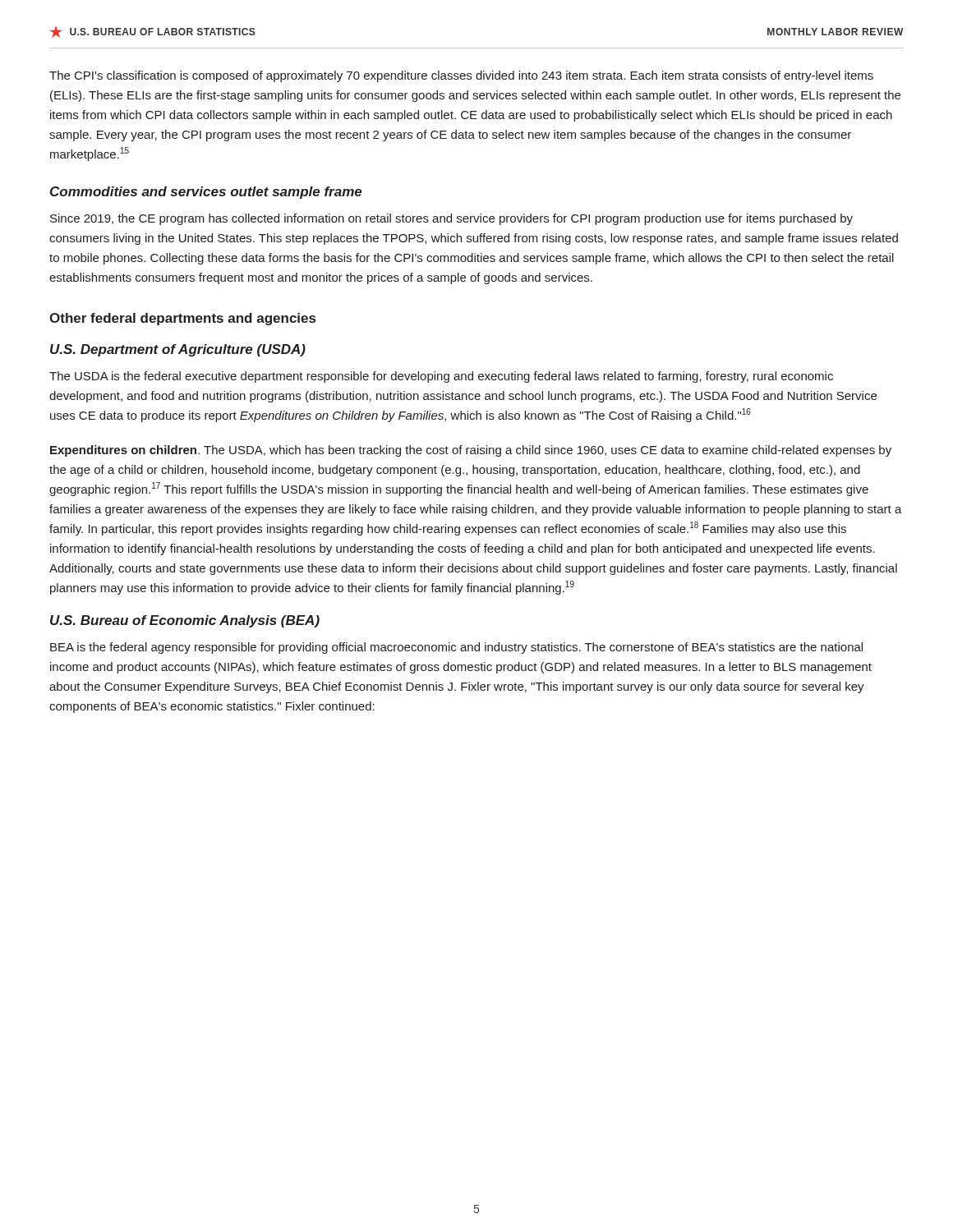Image resolution: width=953 pixels, height=1232 pixels.
Task: Navigate to the element starting "U.S. Department of Agriculture (USDA)"
Action: 177,349
